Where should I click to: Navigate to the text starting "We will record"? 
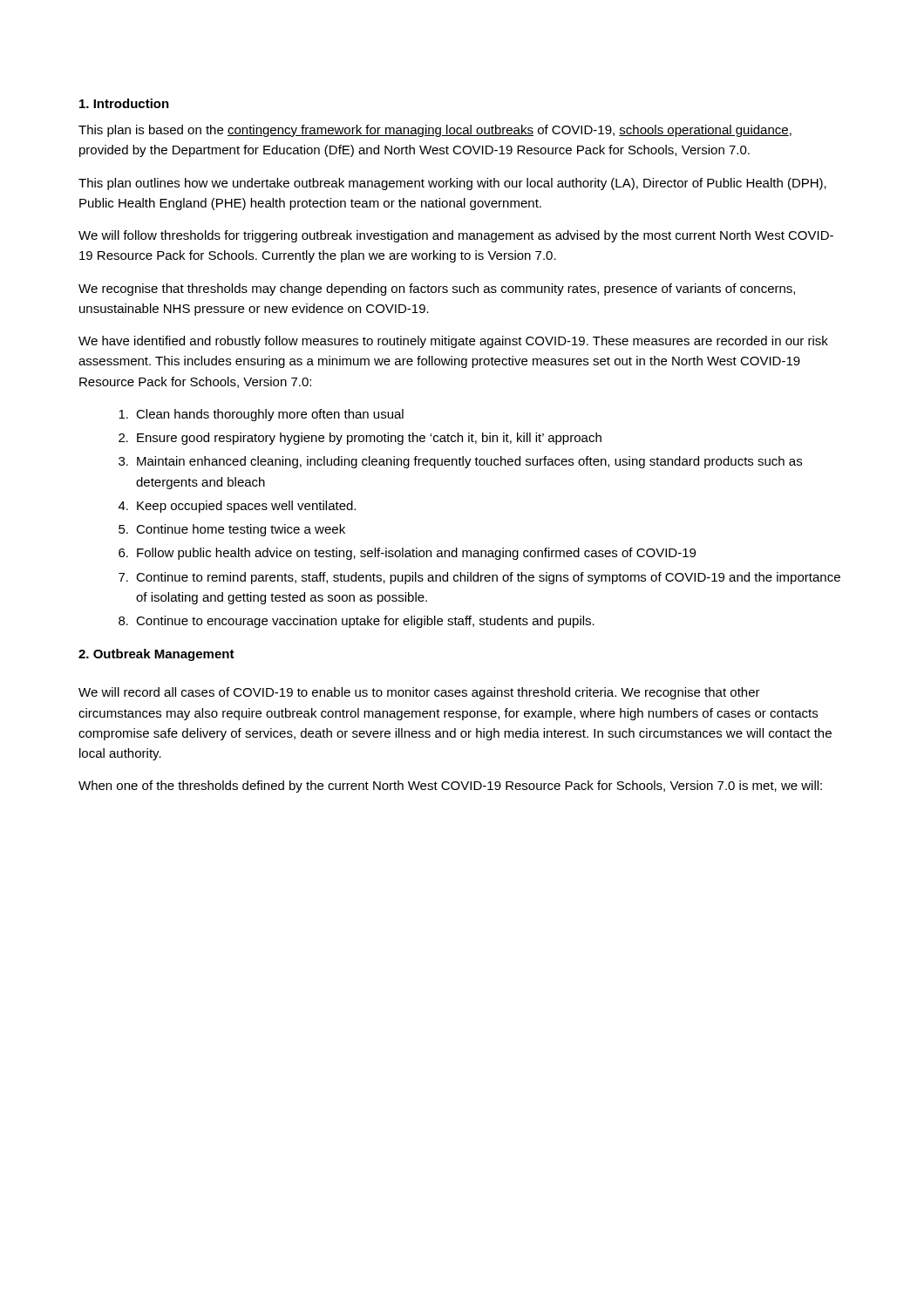tap(455, 723)
